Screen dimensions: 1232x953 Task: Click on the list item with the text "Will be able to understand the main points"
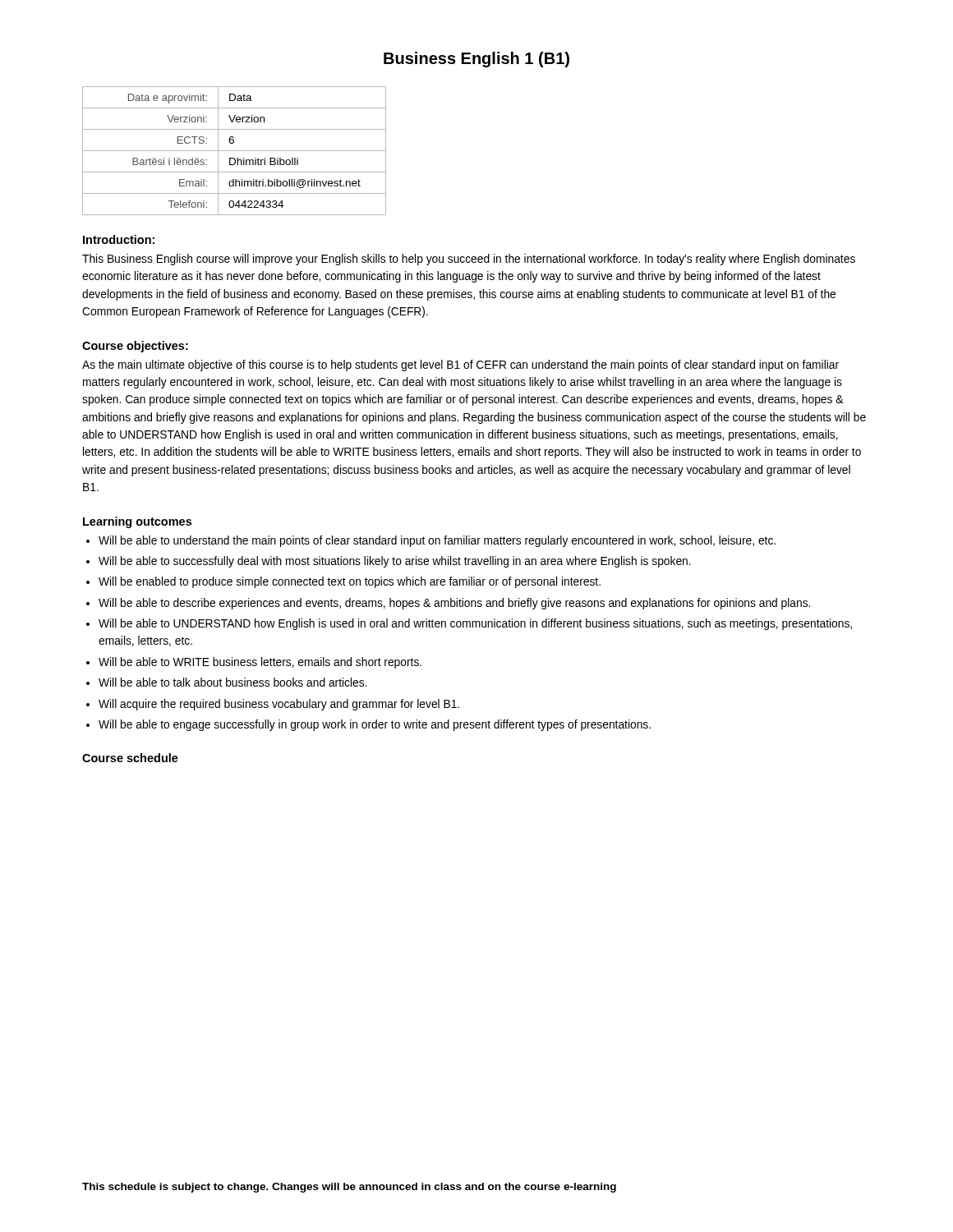click(x=438, y=540)
